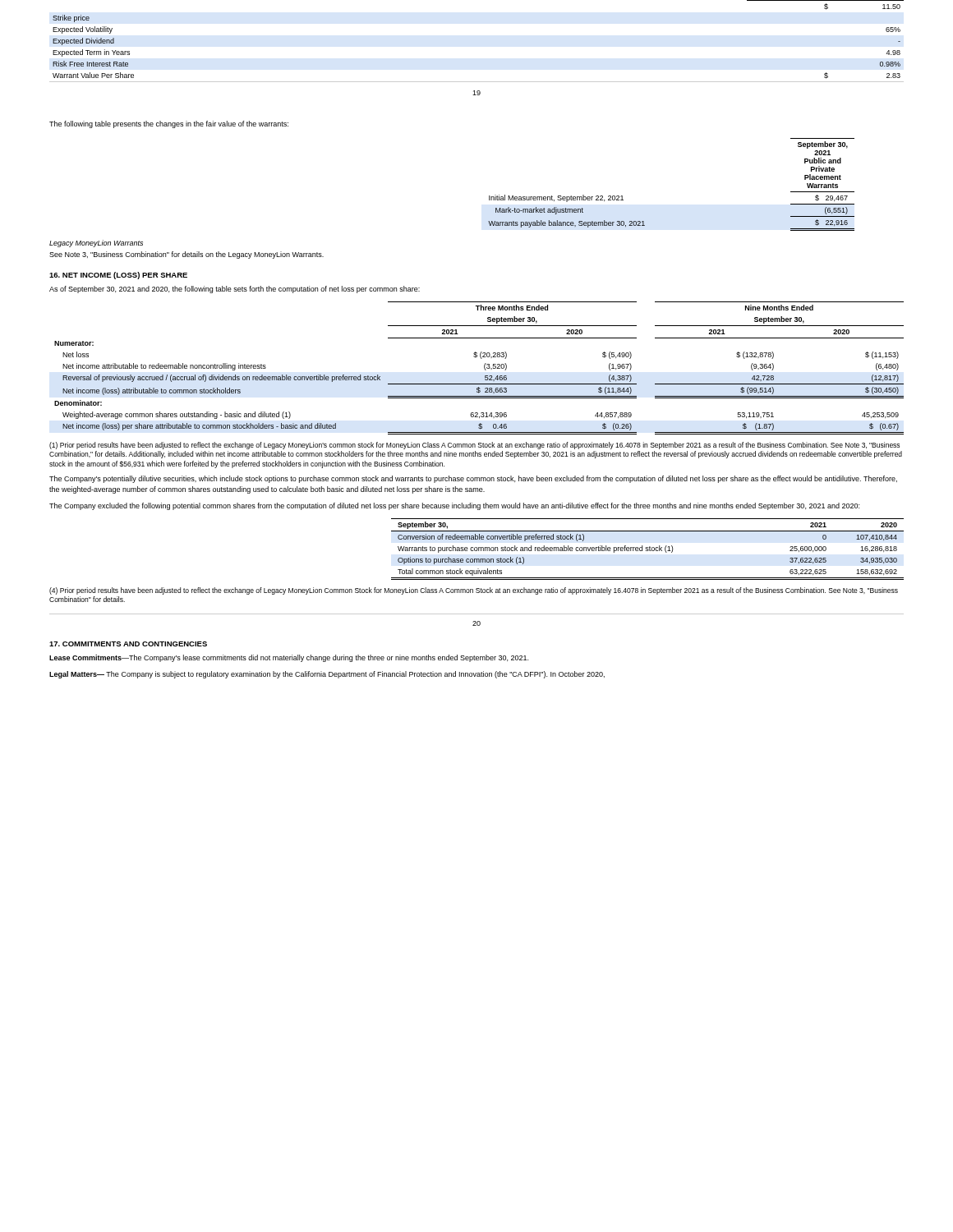
Task: Locate the text block that reads "See Note 3, "Business Combination" for"
Action: click(x=187, y=255)
